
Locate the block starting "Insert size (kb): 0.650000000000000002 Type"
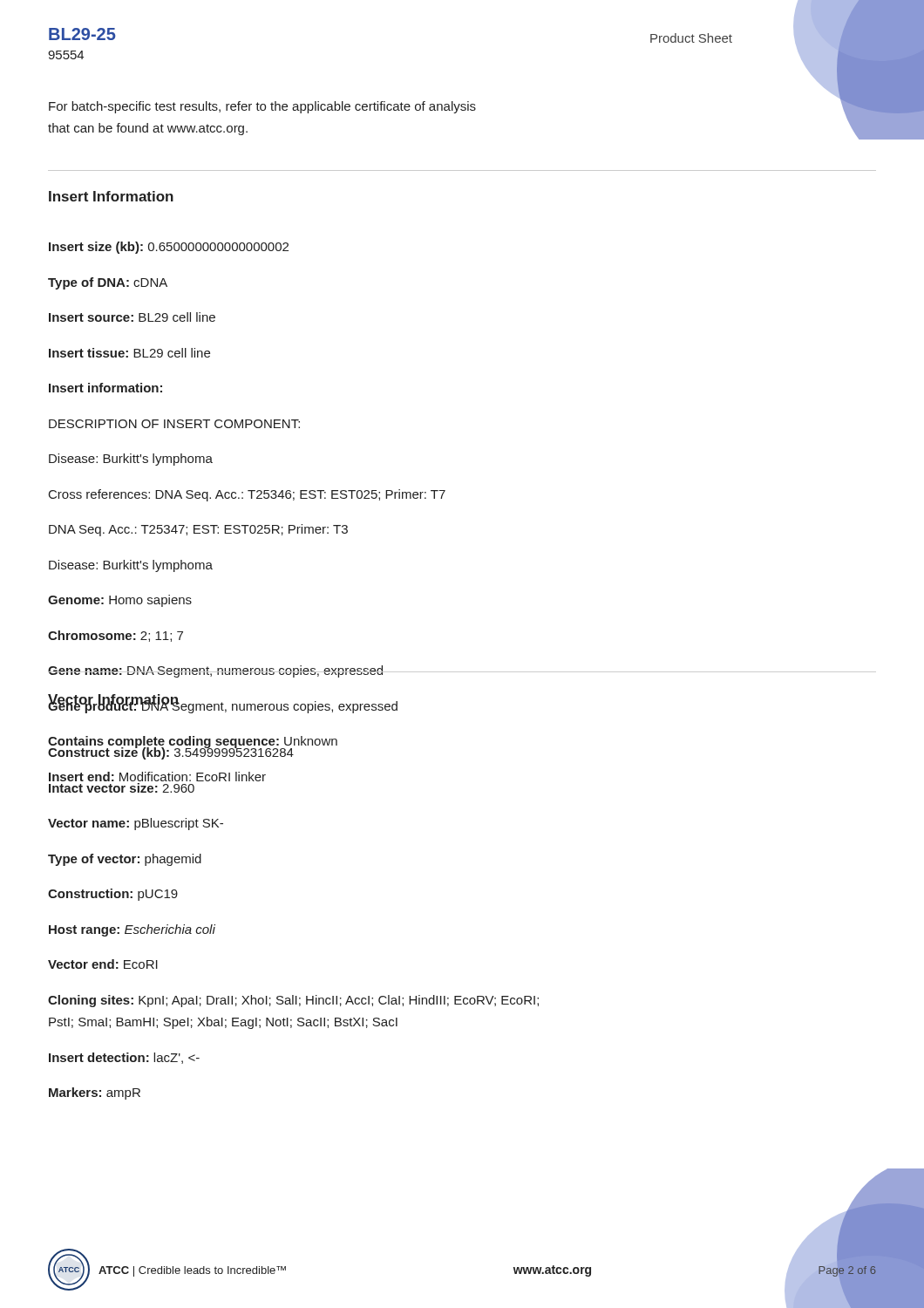[x=169, y=248]
